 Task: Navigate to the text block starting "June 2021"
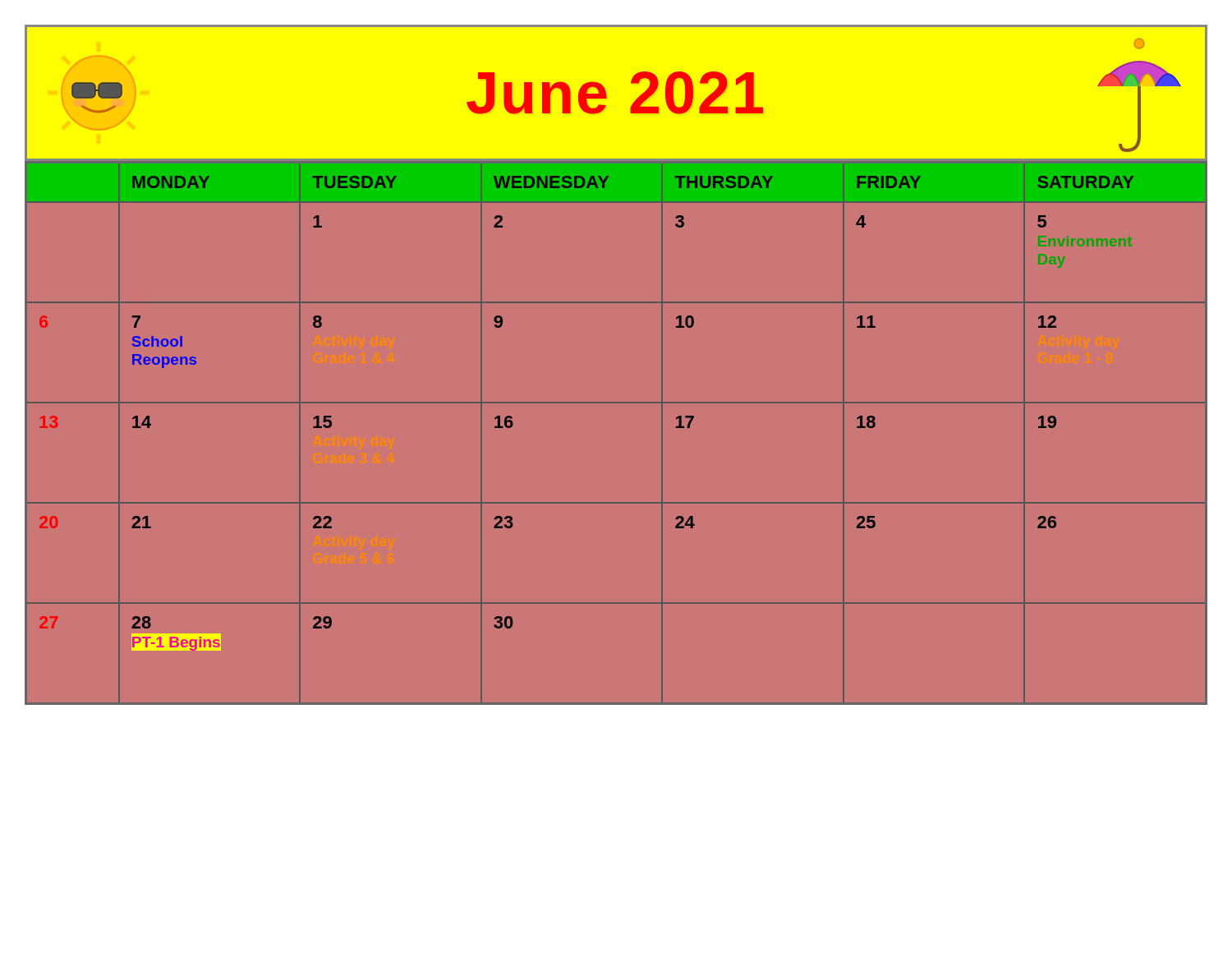(x=618, y=90)
